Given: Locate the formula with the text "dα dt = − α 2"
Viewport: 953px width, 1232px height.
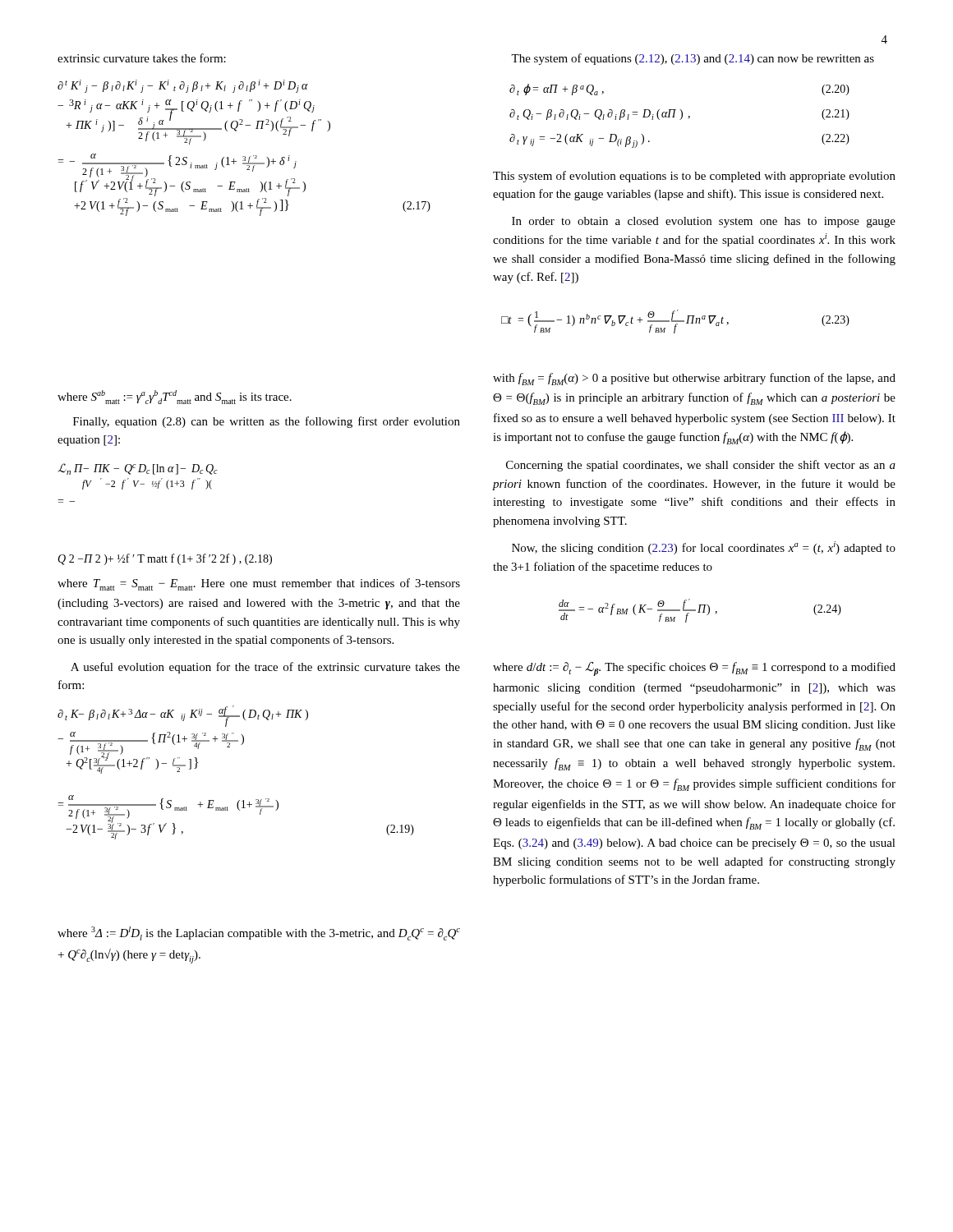Looking at the screenshot, I should point(694,617).
